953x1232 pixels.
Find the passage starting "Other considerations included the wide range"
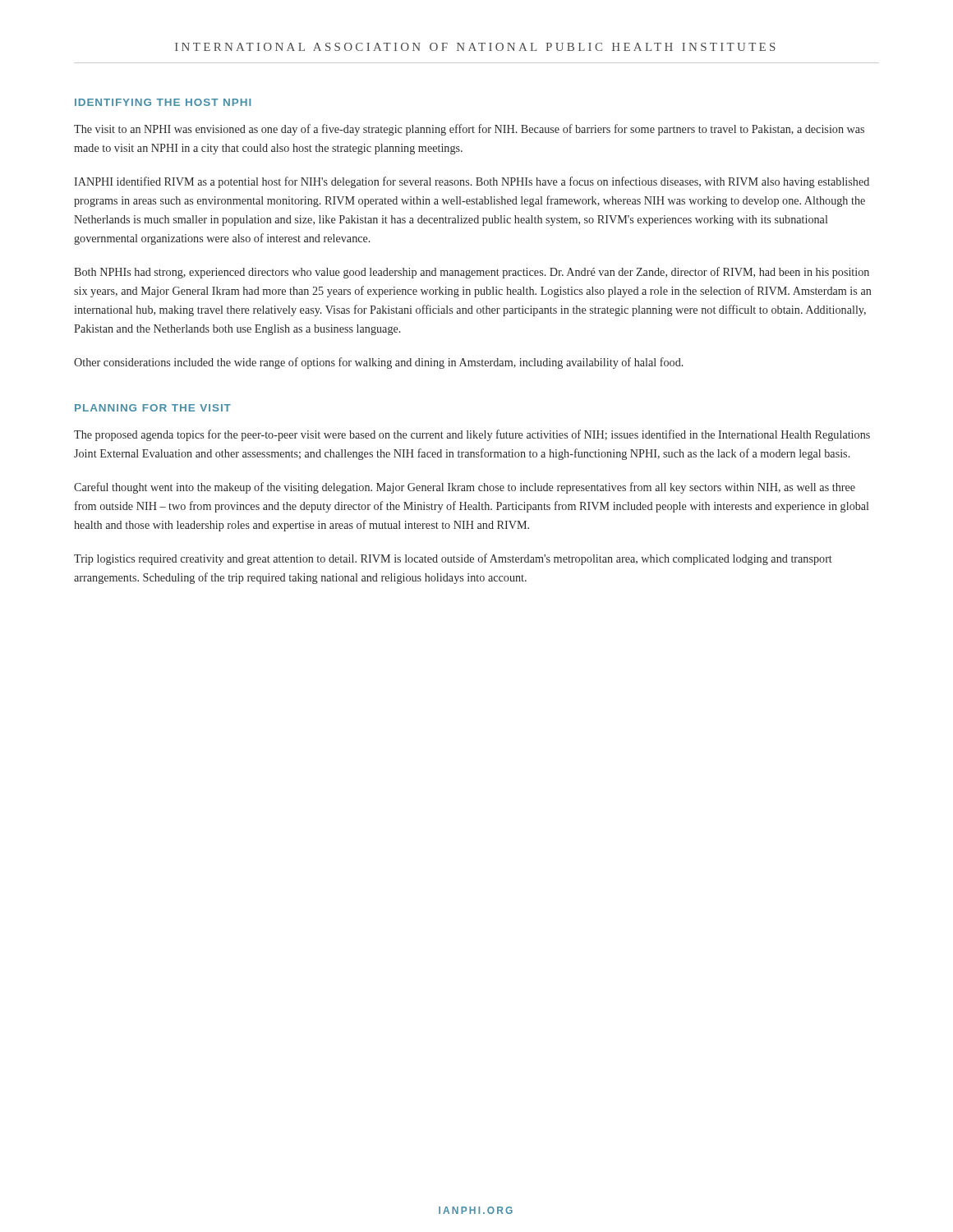[379, 362]
